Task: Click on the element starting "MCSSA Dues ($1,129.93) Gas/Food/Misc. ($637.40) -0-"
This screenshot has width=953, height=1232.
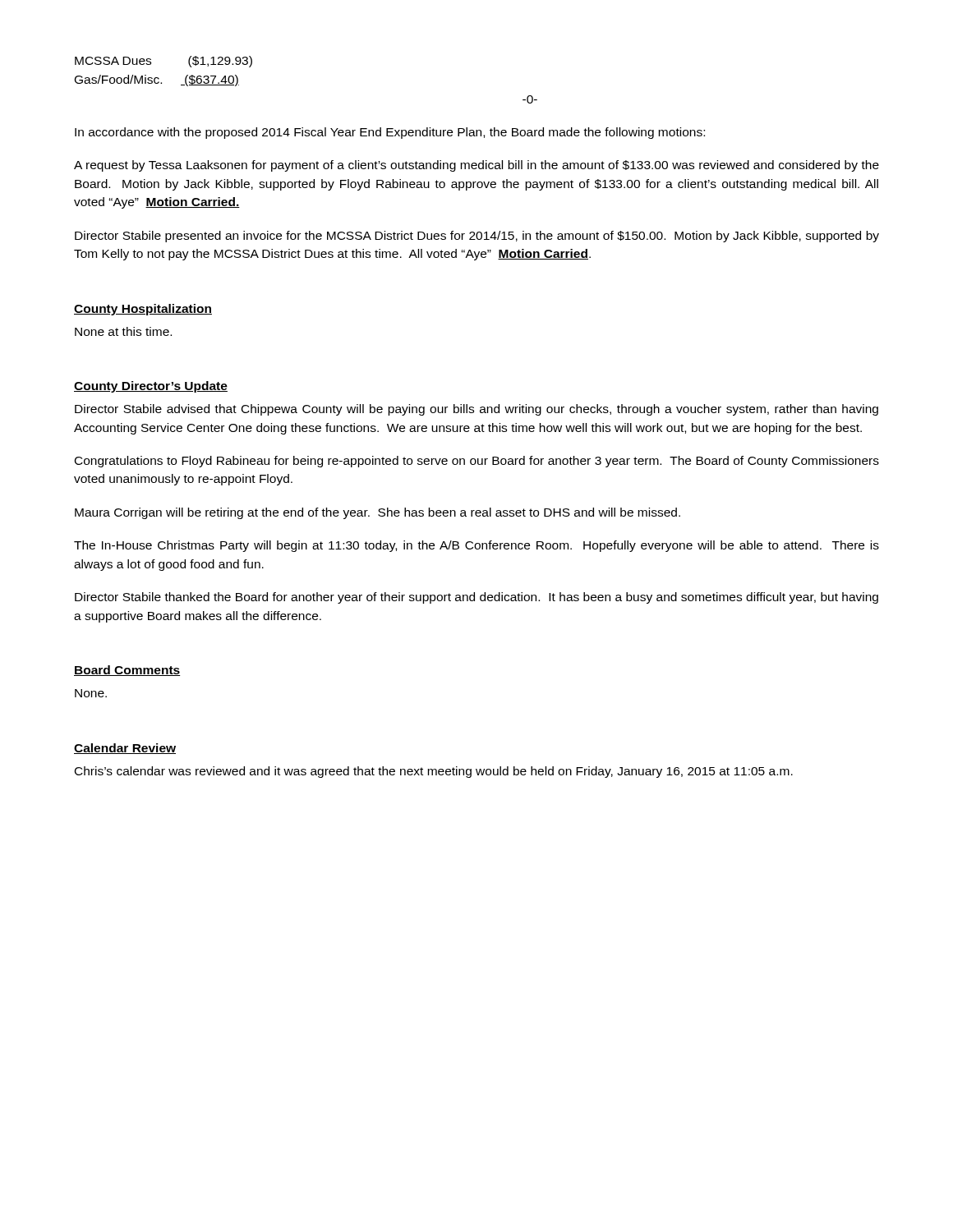Action: [115, 62]
